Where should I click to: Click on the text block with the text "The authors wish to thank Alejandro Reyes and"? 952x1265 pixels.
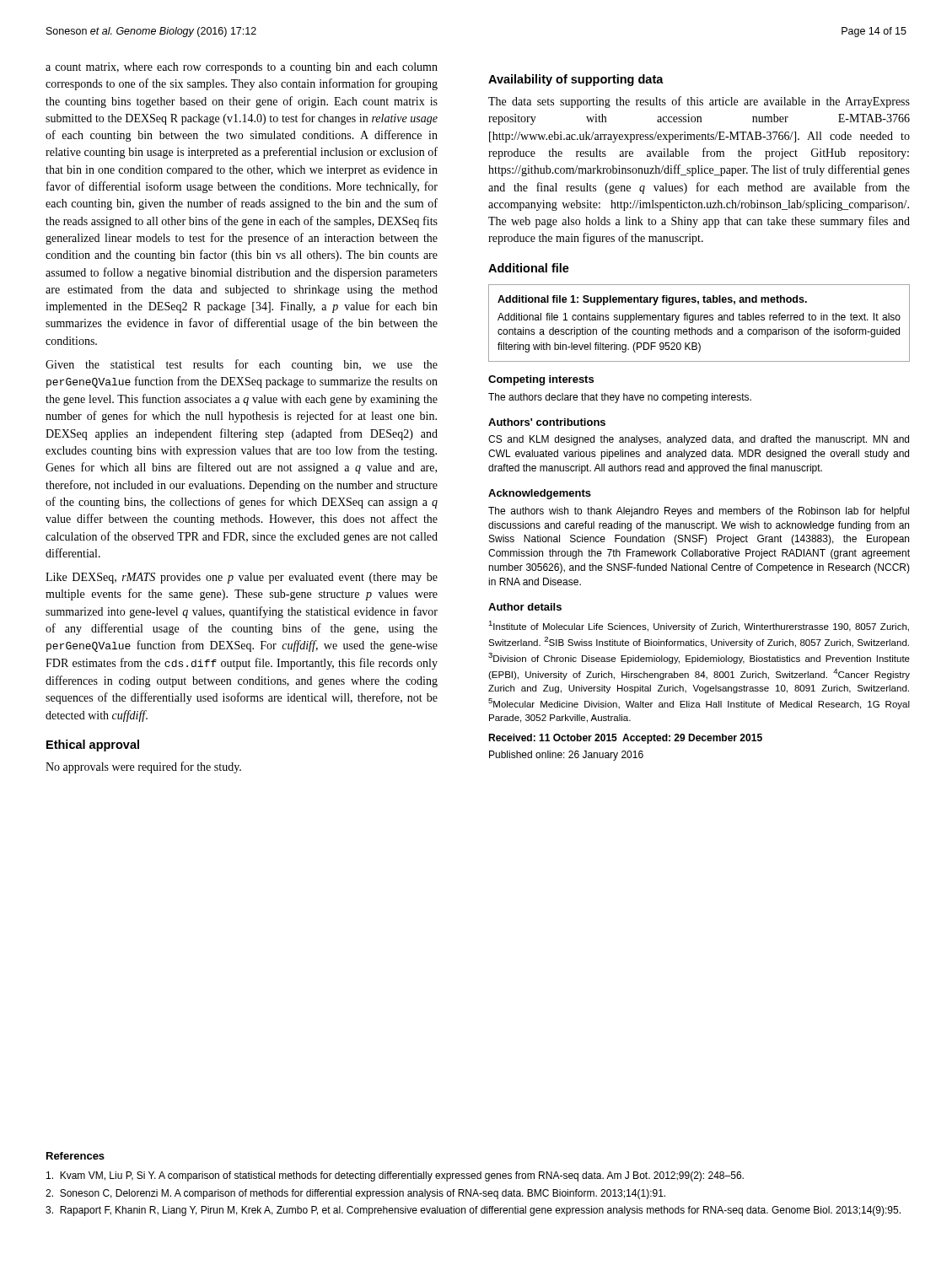pos(699,547)
